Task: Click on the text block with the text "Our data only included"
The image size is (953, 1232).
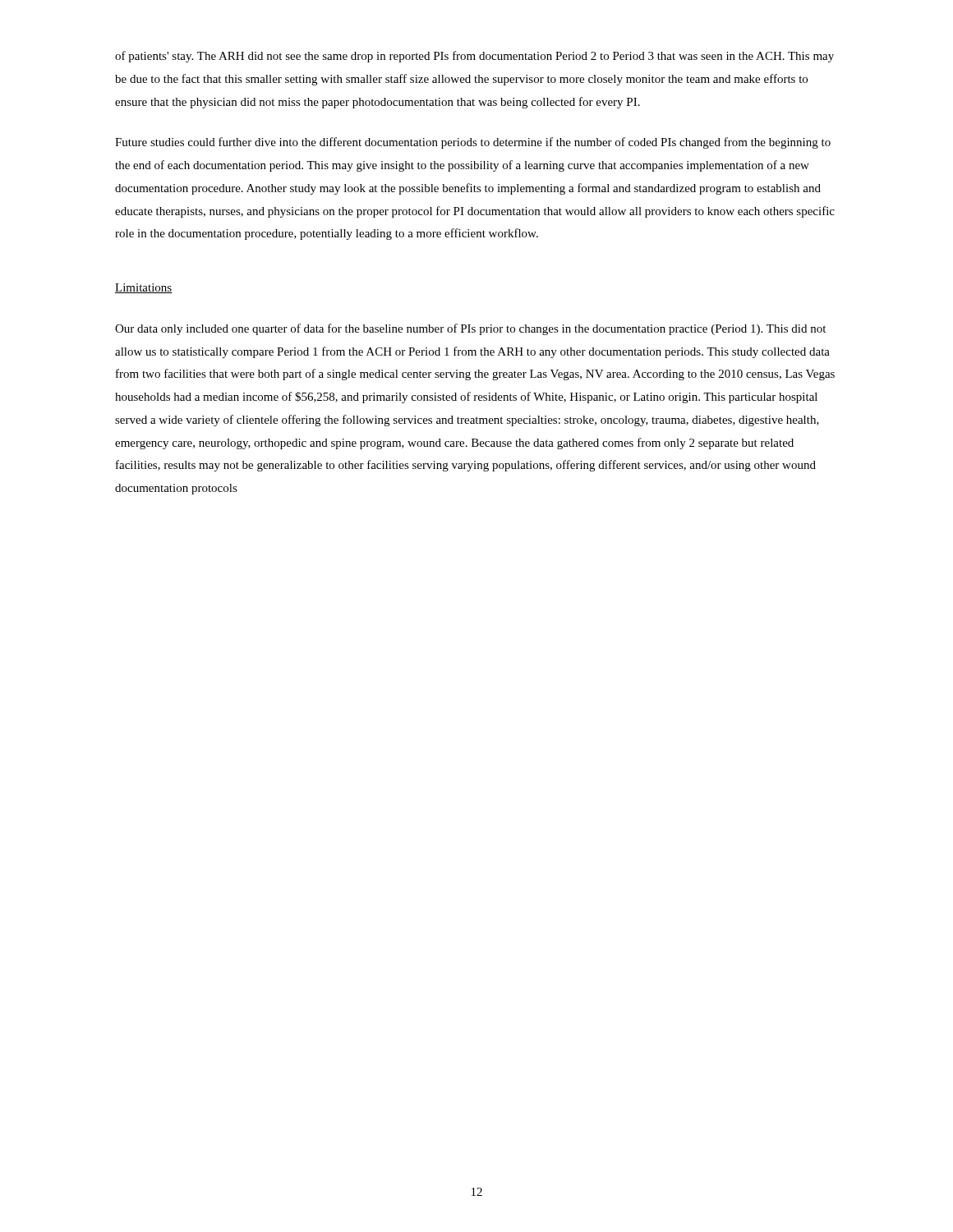Action: [x=475, y=408]
